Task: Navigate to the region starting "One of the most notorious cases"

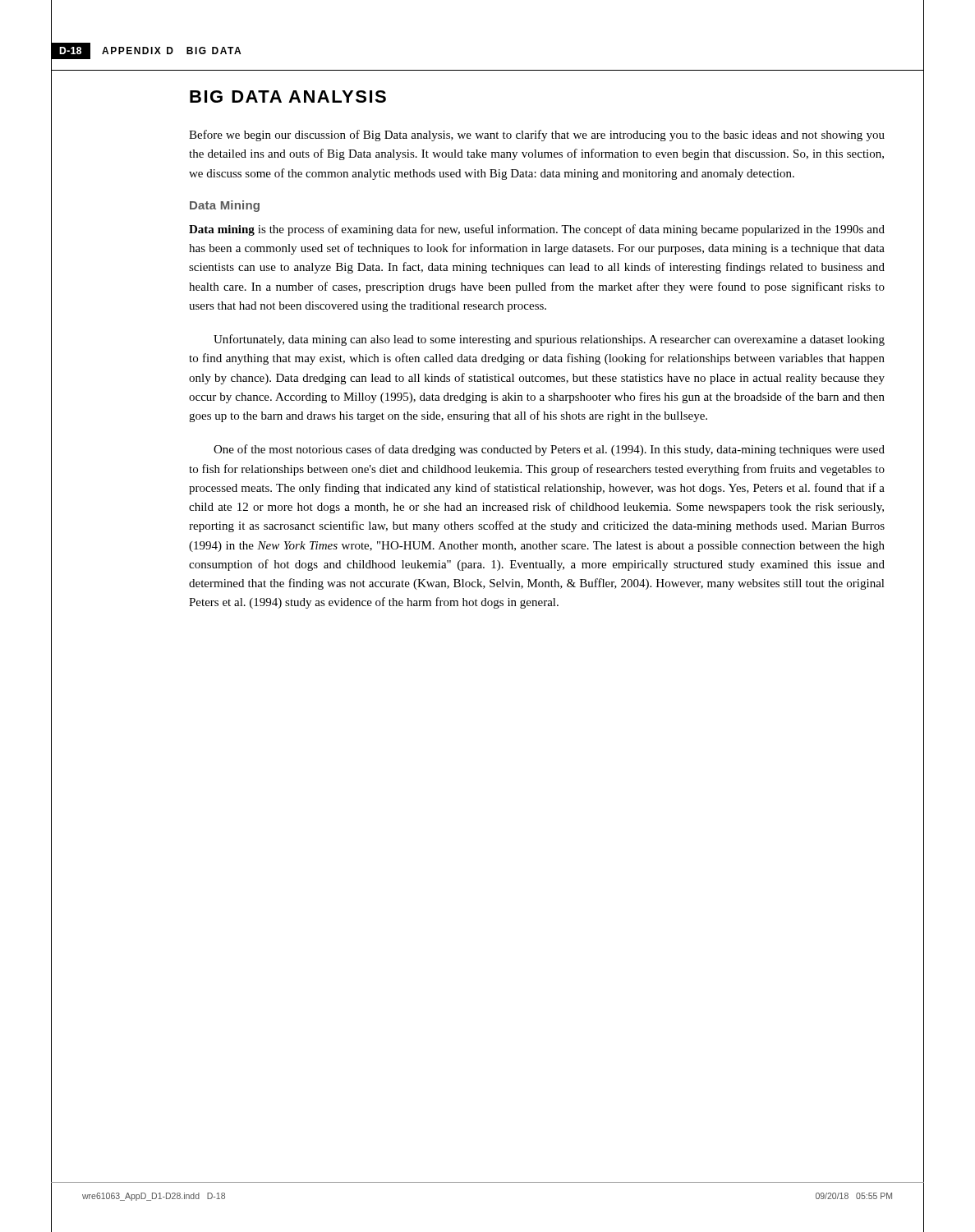Action: 537,526
